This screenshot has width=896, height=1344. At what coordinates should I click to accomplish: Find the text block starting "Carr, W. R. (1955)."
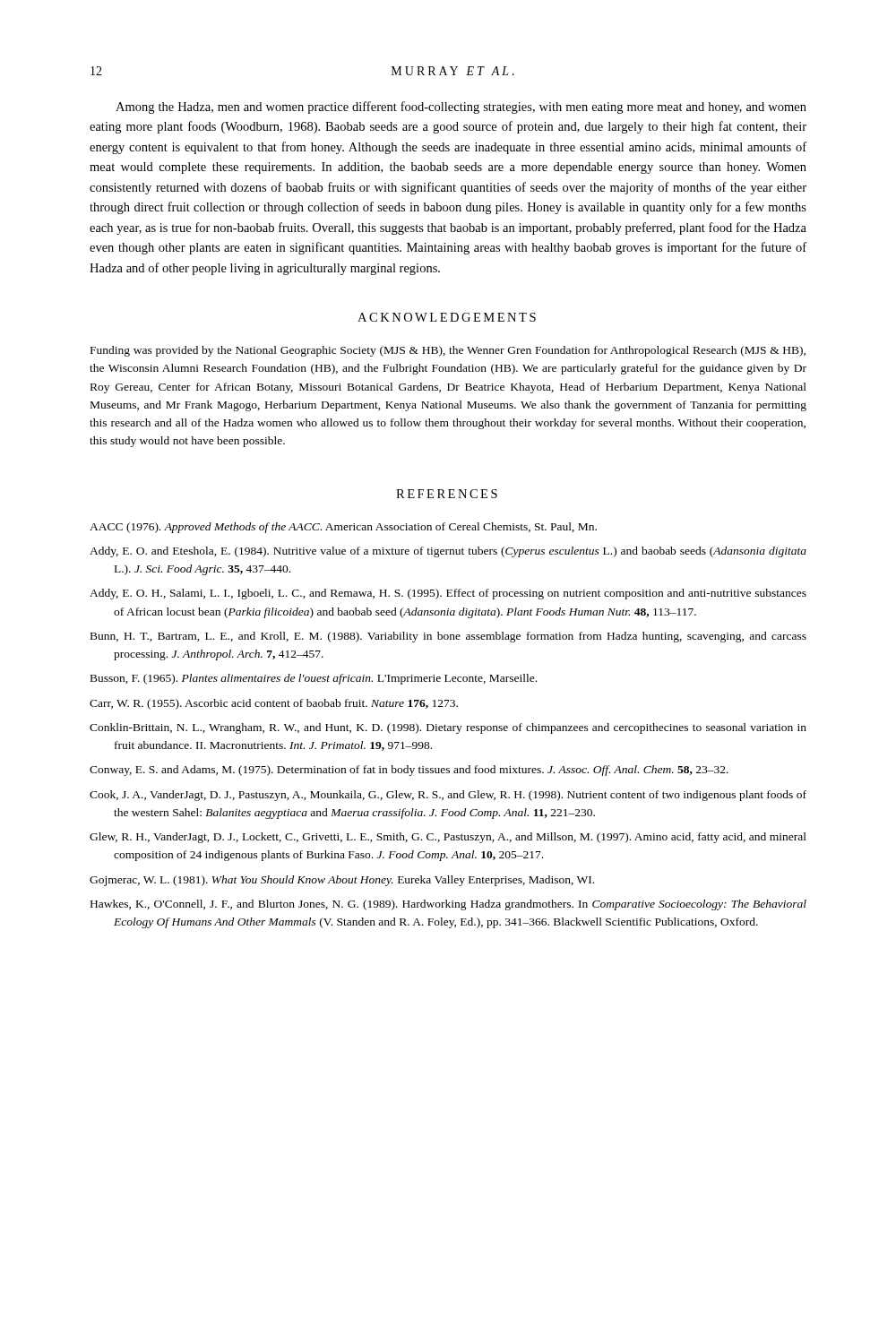[x=274, y=703]
